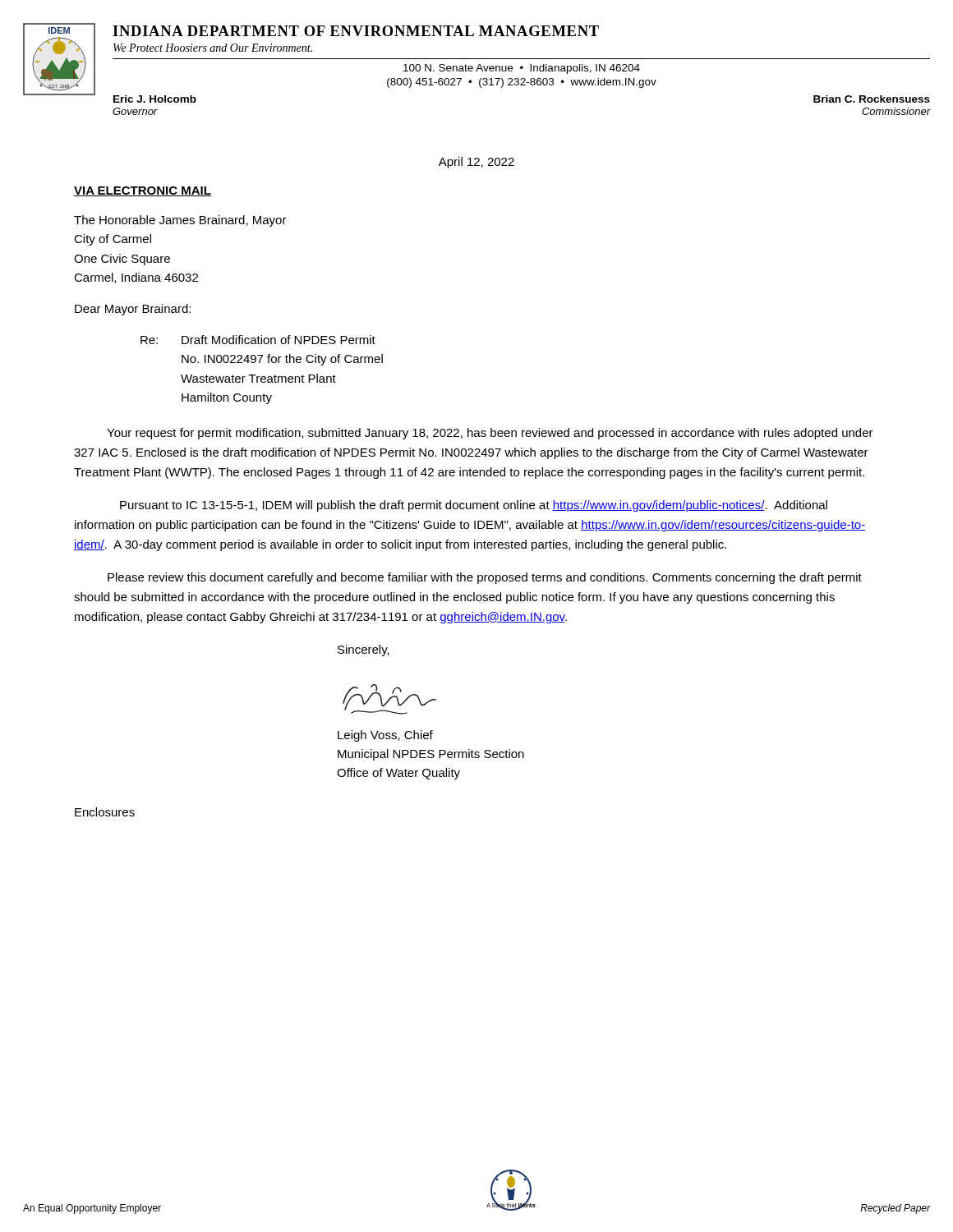This screenshot has width=953, height=1232.
Task: Locate the text "April 12, 2022"
Action: pyautogui.click(x=476, y=161)
